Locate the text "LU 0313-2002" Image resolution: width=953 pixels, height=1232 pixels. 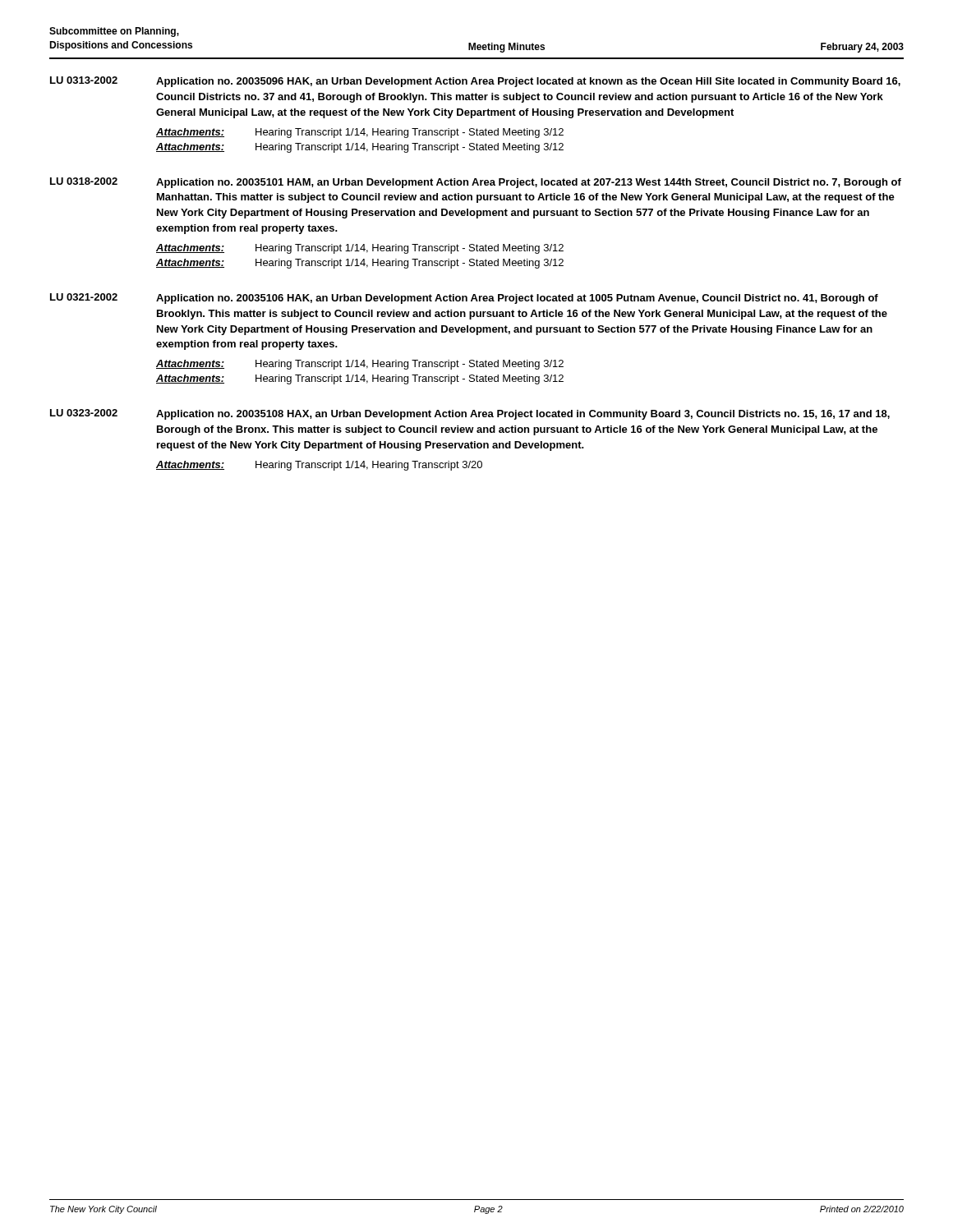(x=83, y=80)
